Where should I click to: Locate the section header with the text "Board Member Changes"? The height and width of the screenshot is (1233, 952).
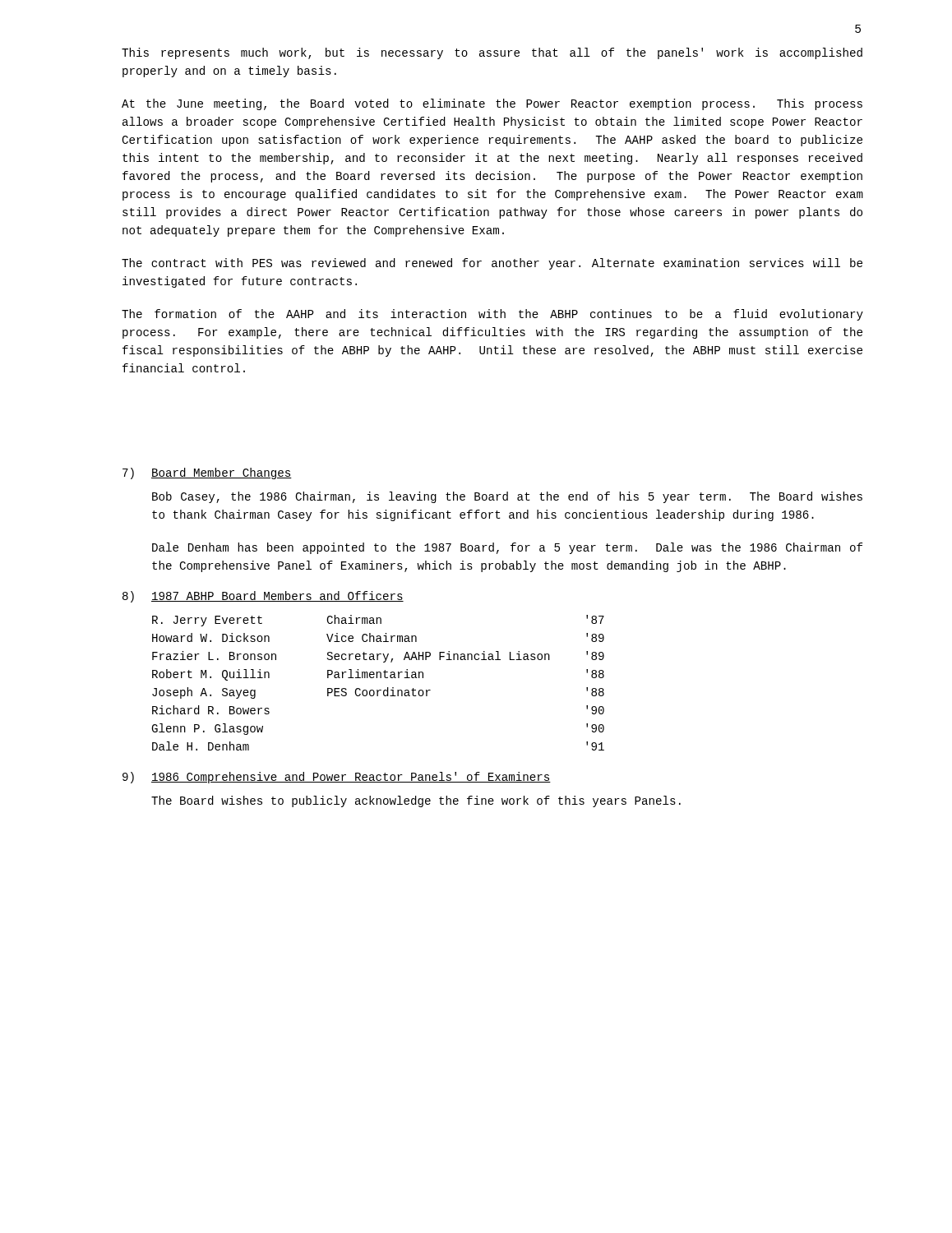221,473
